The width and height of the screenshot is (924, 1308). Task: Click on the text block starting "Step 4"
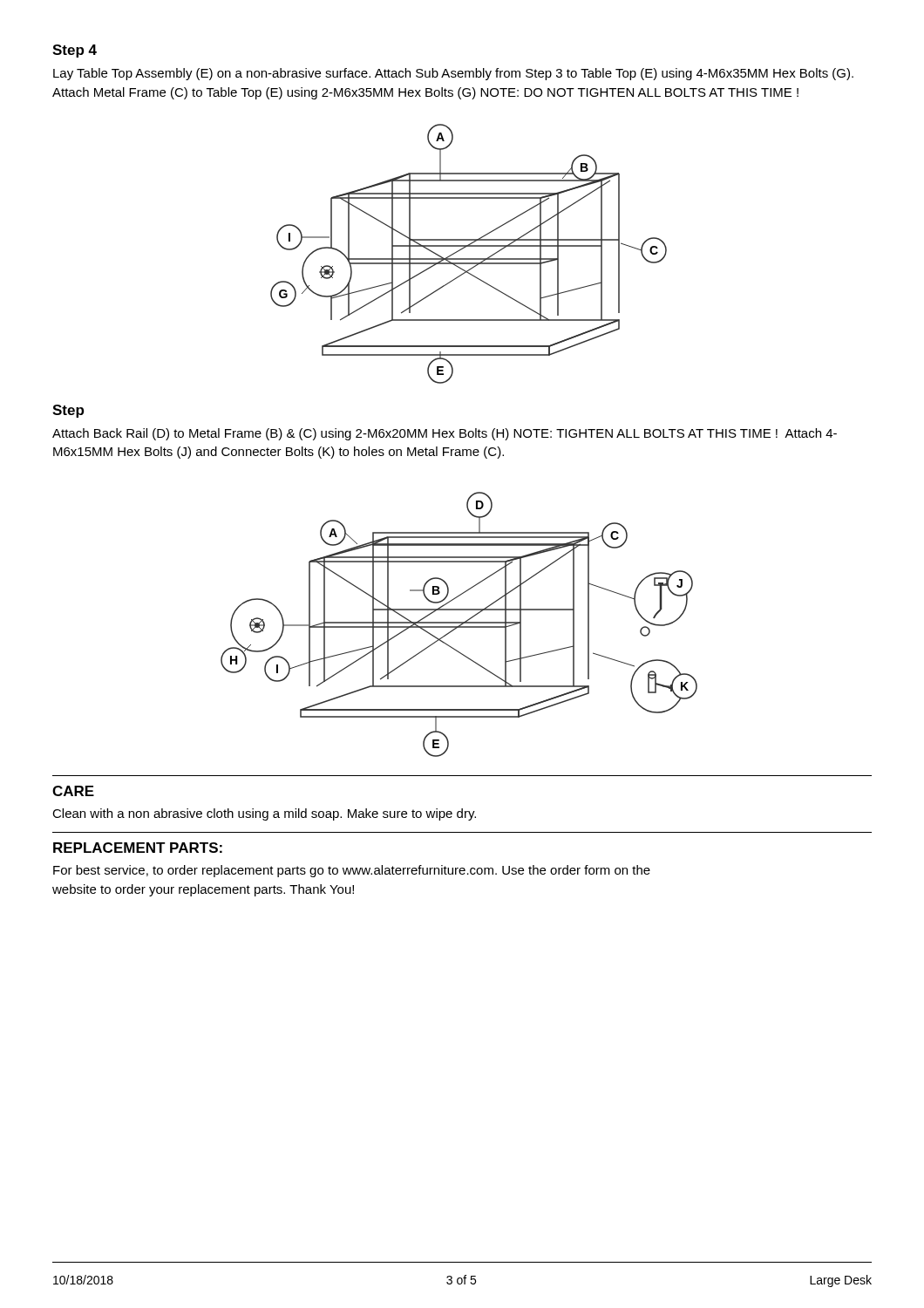tap(75, 50)
